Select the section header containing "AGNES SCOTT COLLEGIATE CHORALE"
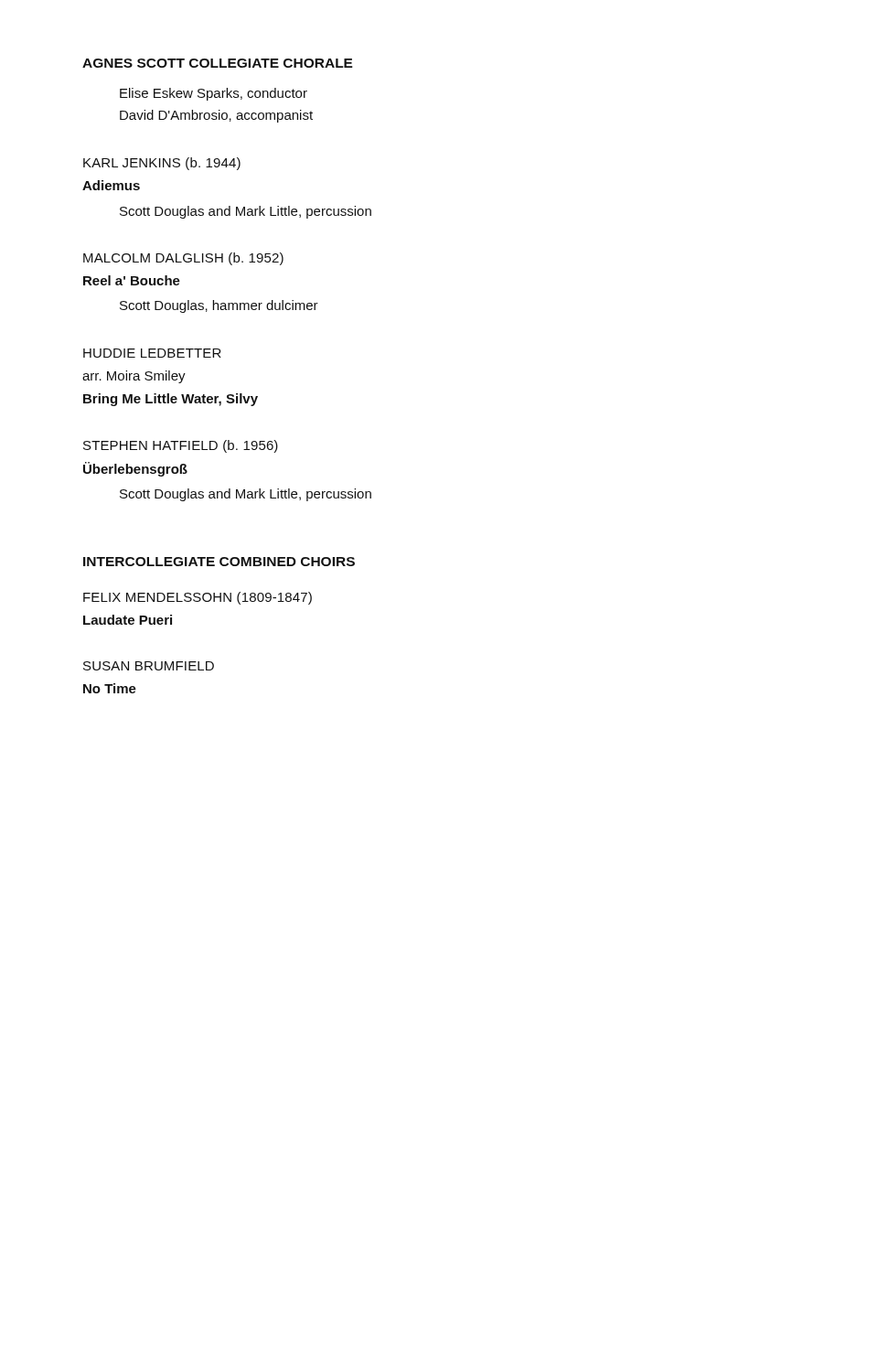 pos(218,63)
